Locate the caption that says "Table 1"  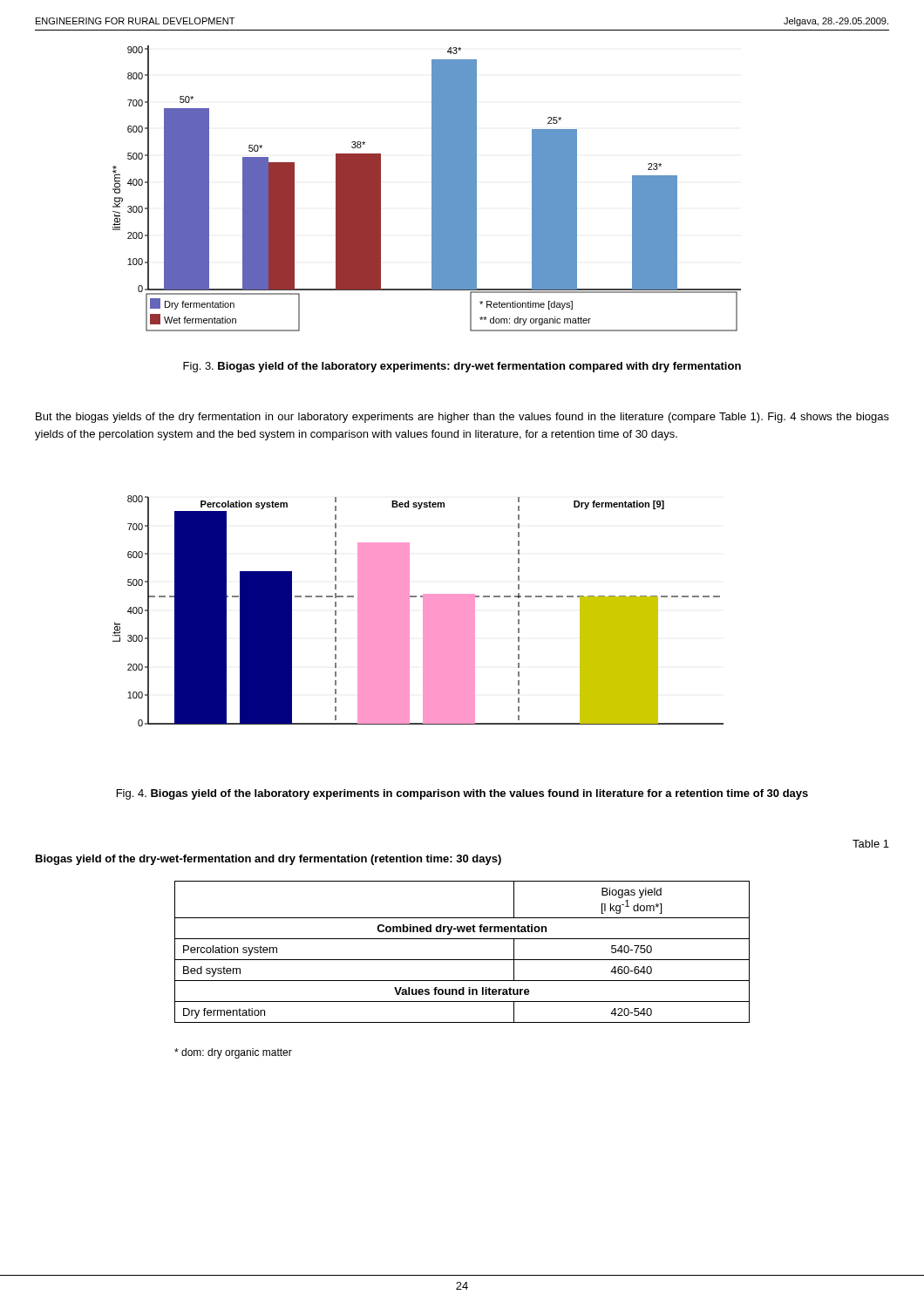[871, 844]
